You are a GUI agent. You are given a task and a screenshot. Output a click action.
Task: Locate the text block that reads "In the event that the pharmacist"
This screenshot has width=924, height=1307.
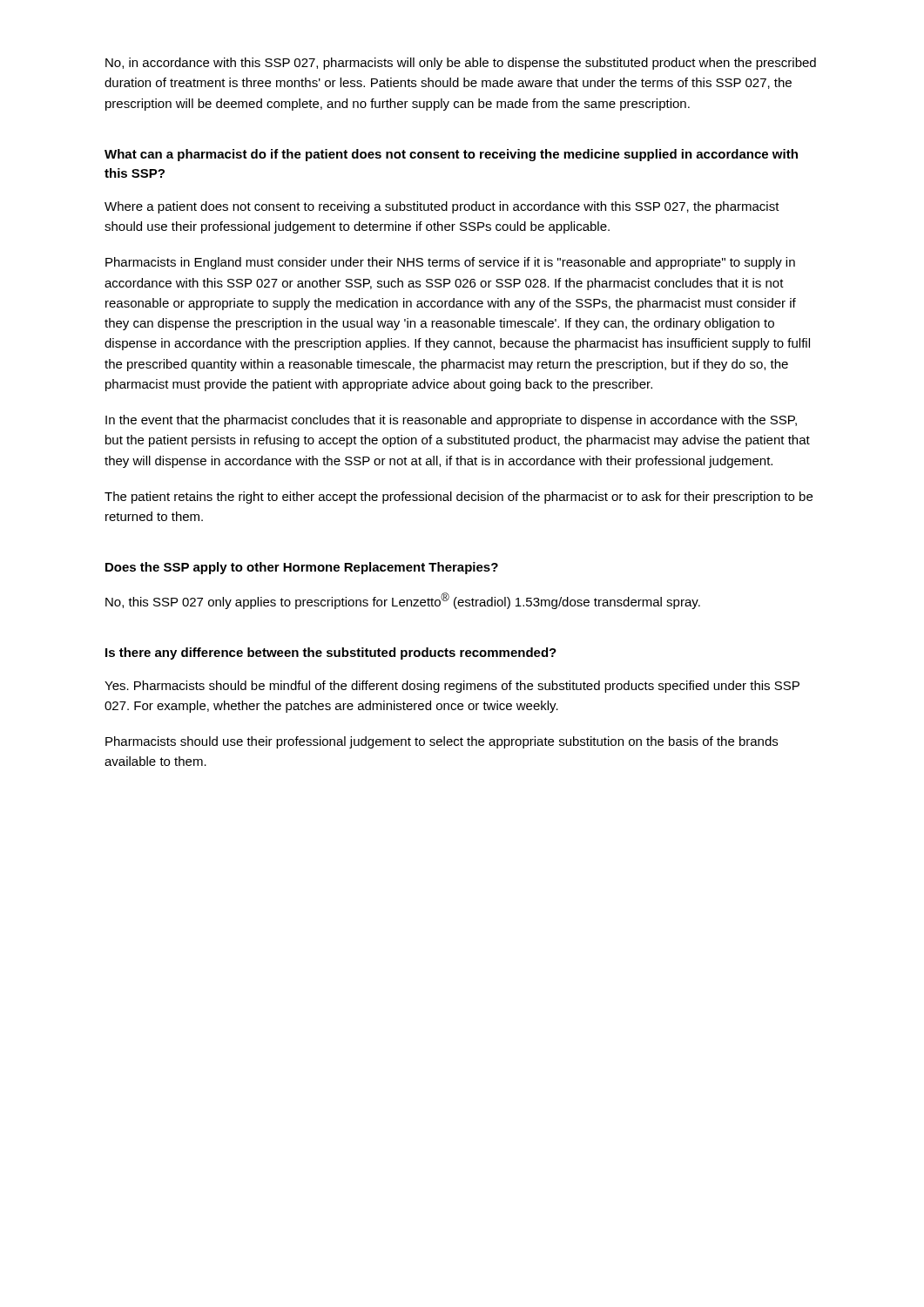point(457,440)
